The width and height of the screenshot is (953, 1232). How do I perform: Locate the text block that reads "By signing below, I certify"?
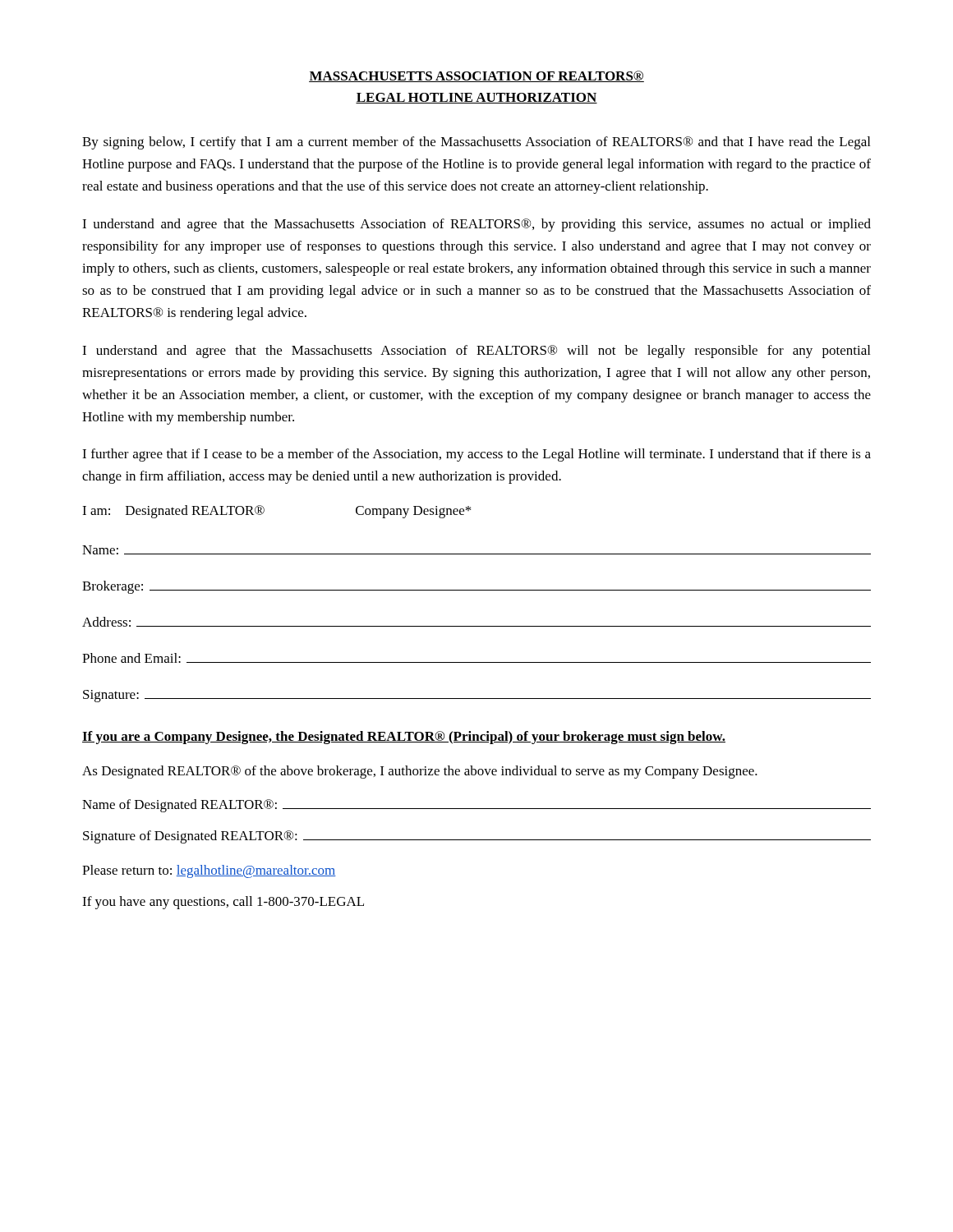476,164
